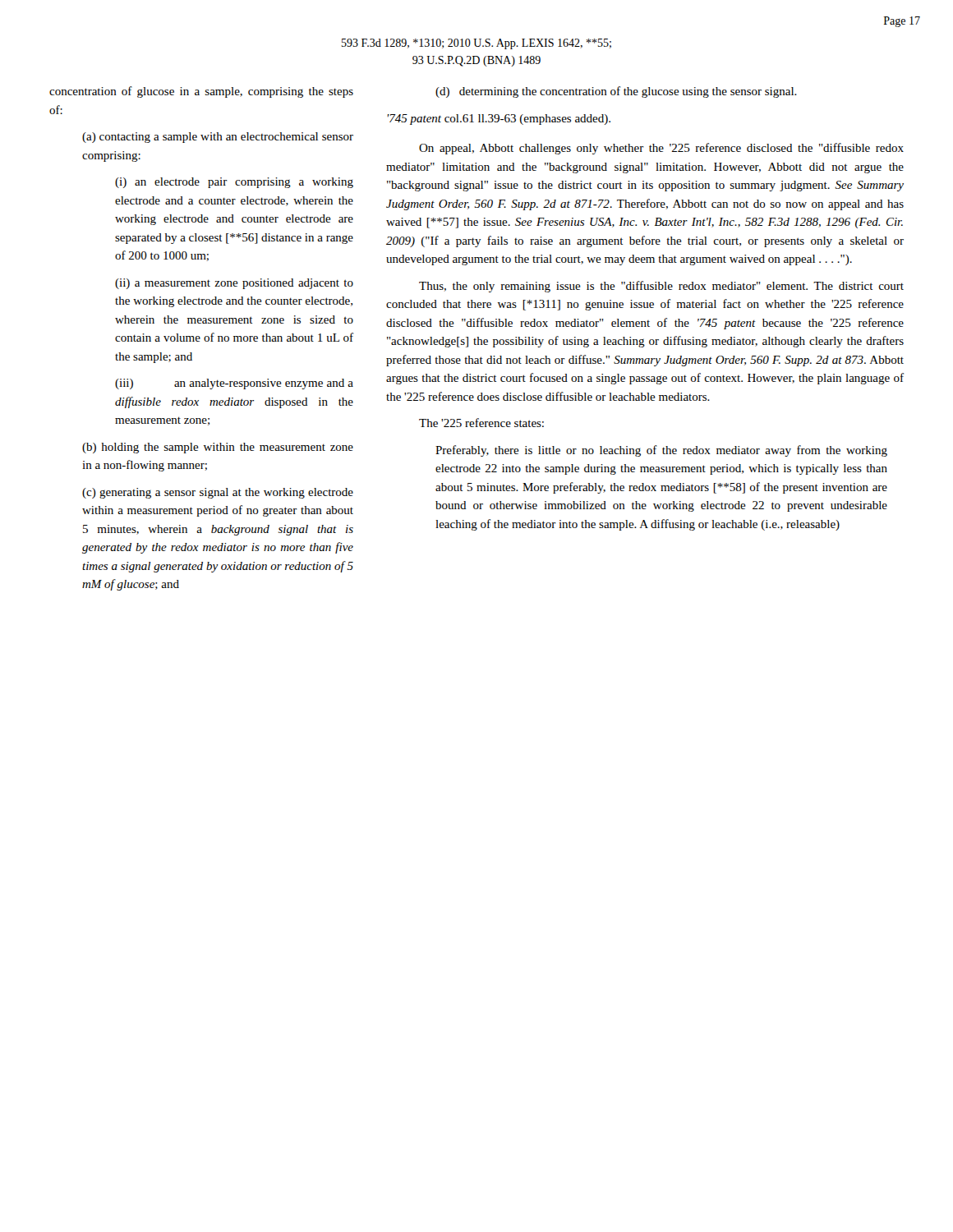Find the block on this page that starts "(i) an electrode pair comprising a"
The height and width of the screenshot is (1232, 953).
pos(234,219)
